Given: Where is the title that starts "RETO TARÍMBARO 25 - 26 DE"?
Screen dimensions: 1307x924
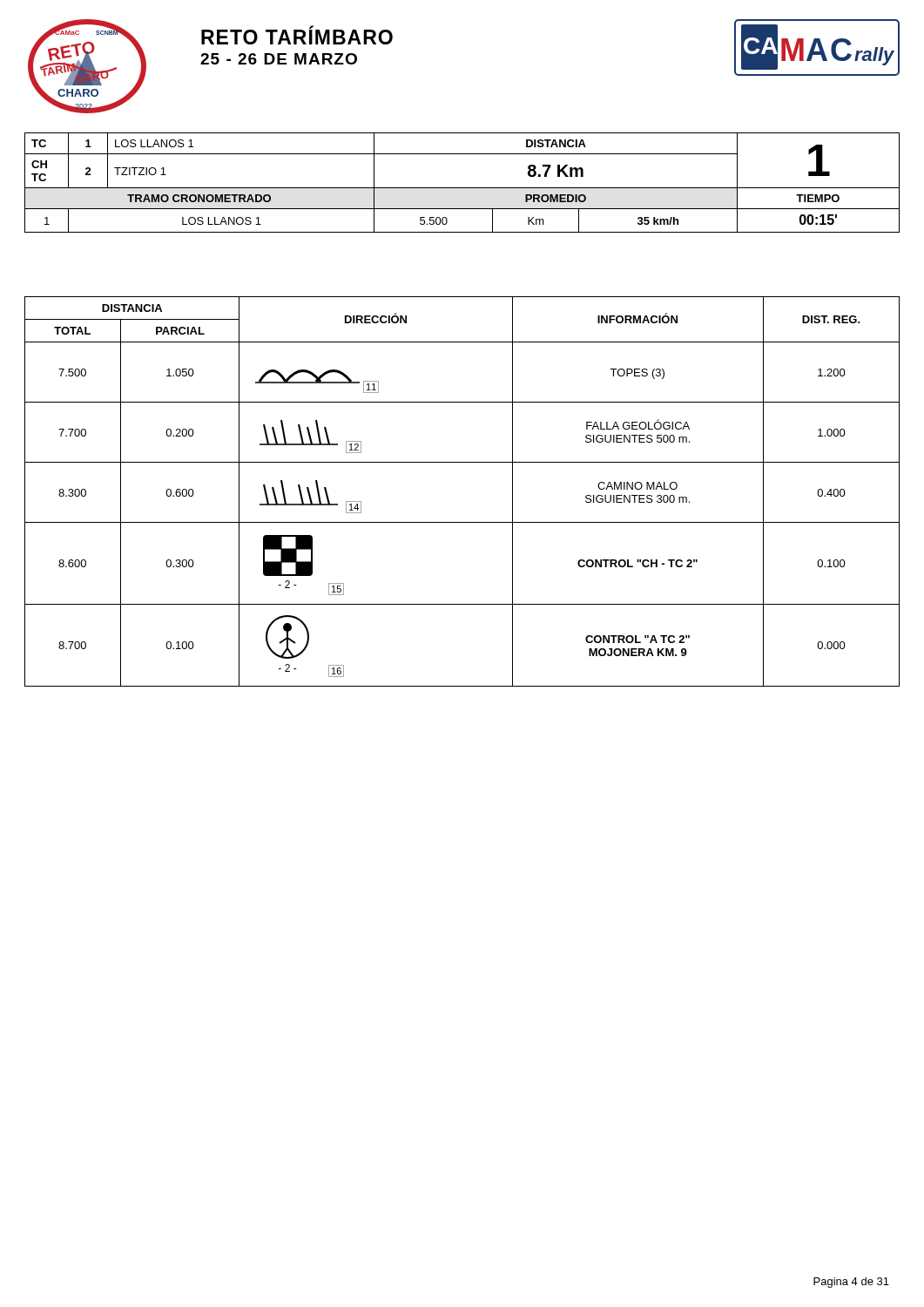Looking at the screenshot, I should (x=297, y=48).
